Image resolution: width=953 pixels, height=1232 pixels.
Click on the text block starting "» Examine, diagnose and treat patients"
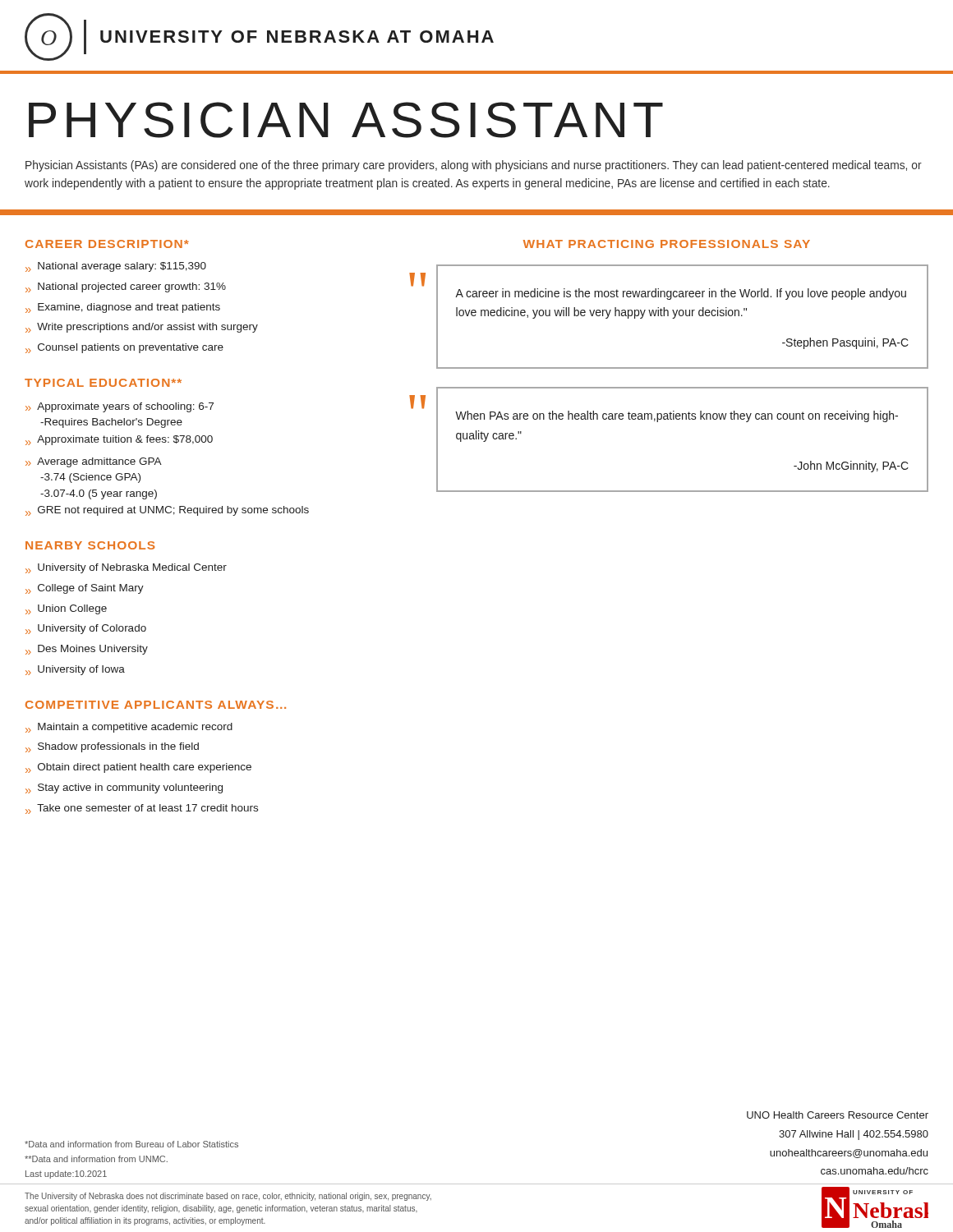point(123,309)
